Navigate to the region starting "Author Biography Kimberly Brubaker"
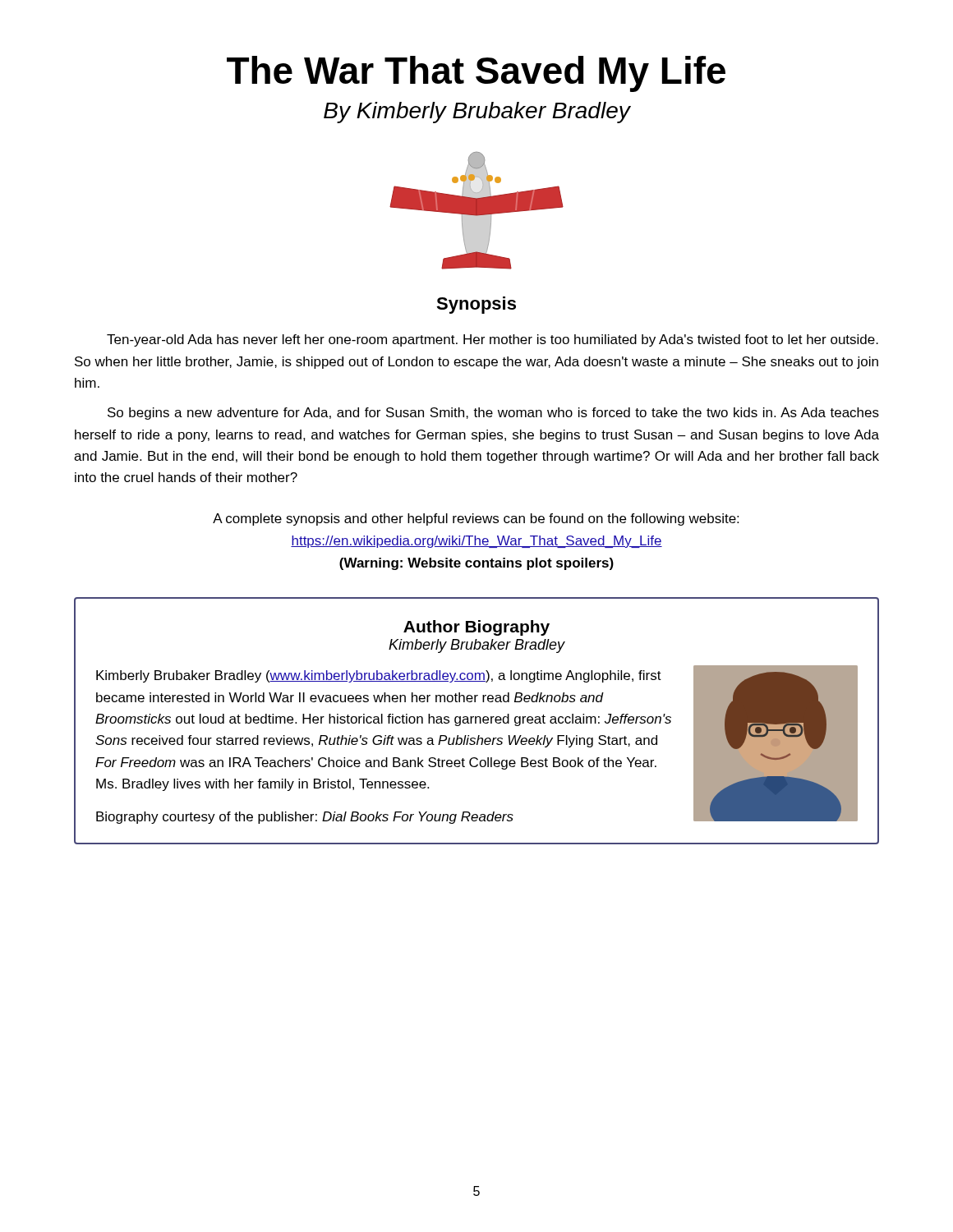953x1232 pixels. [x=476, y=635]
